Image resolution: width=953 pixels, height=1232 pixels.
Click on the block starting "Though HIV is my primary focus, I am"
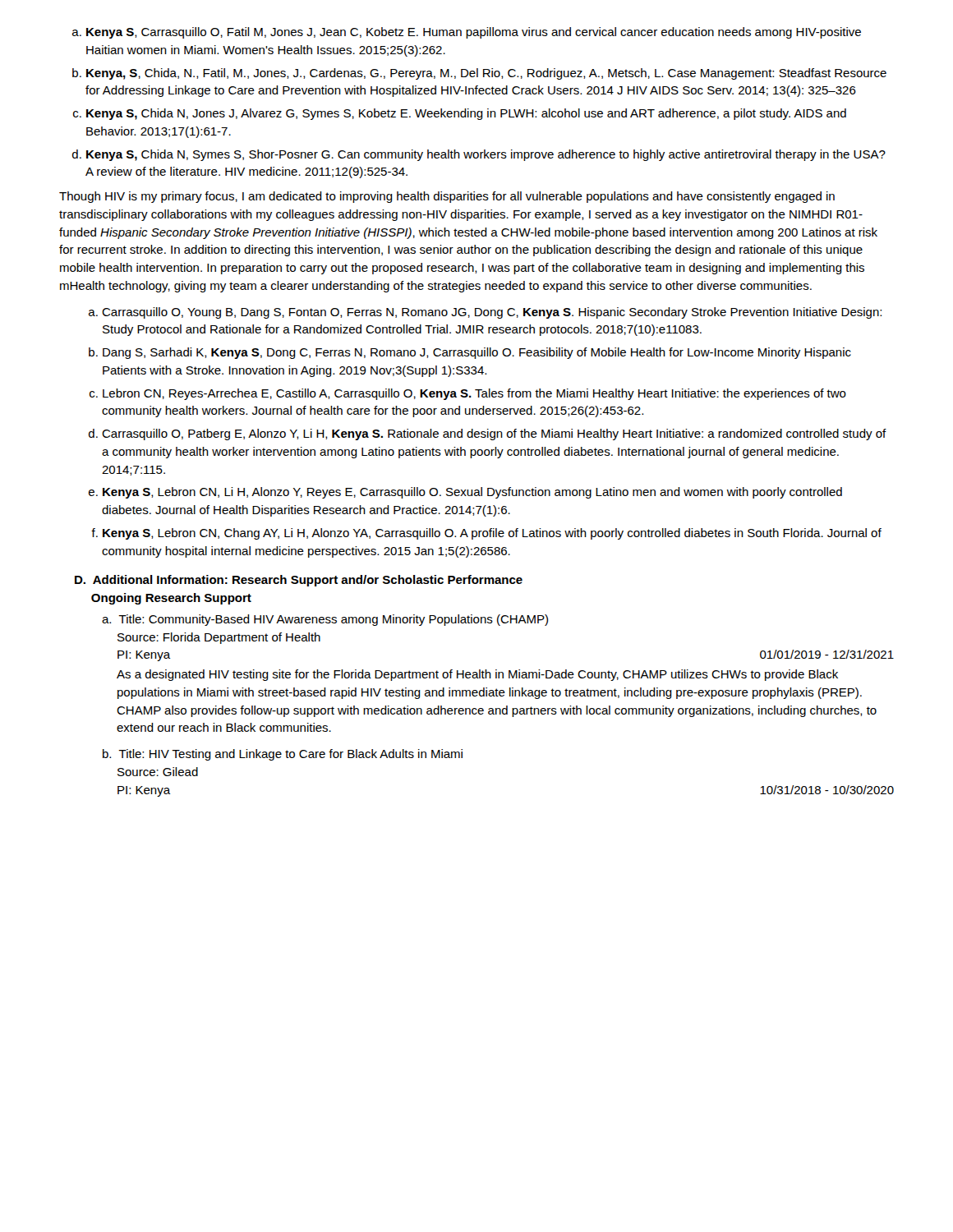(x=468, y=241)
